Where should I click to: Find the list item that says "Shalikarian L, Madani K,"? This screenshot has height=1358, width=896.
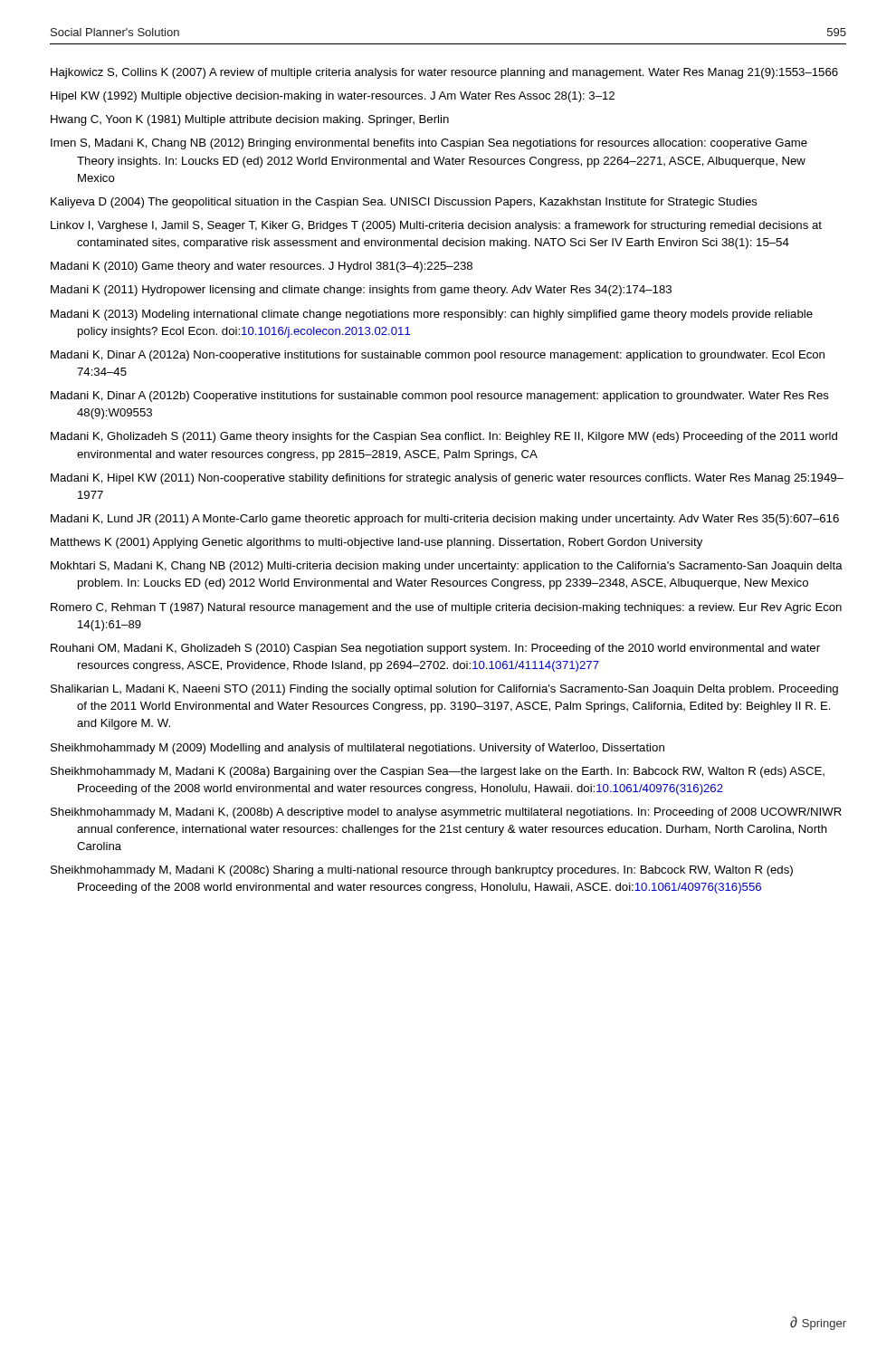tap(444, 706)
